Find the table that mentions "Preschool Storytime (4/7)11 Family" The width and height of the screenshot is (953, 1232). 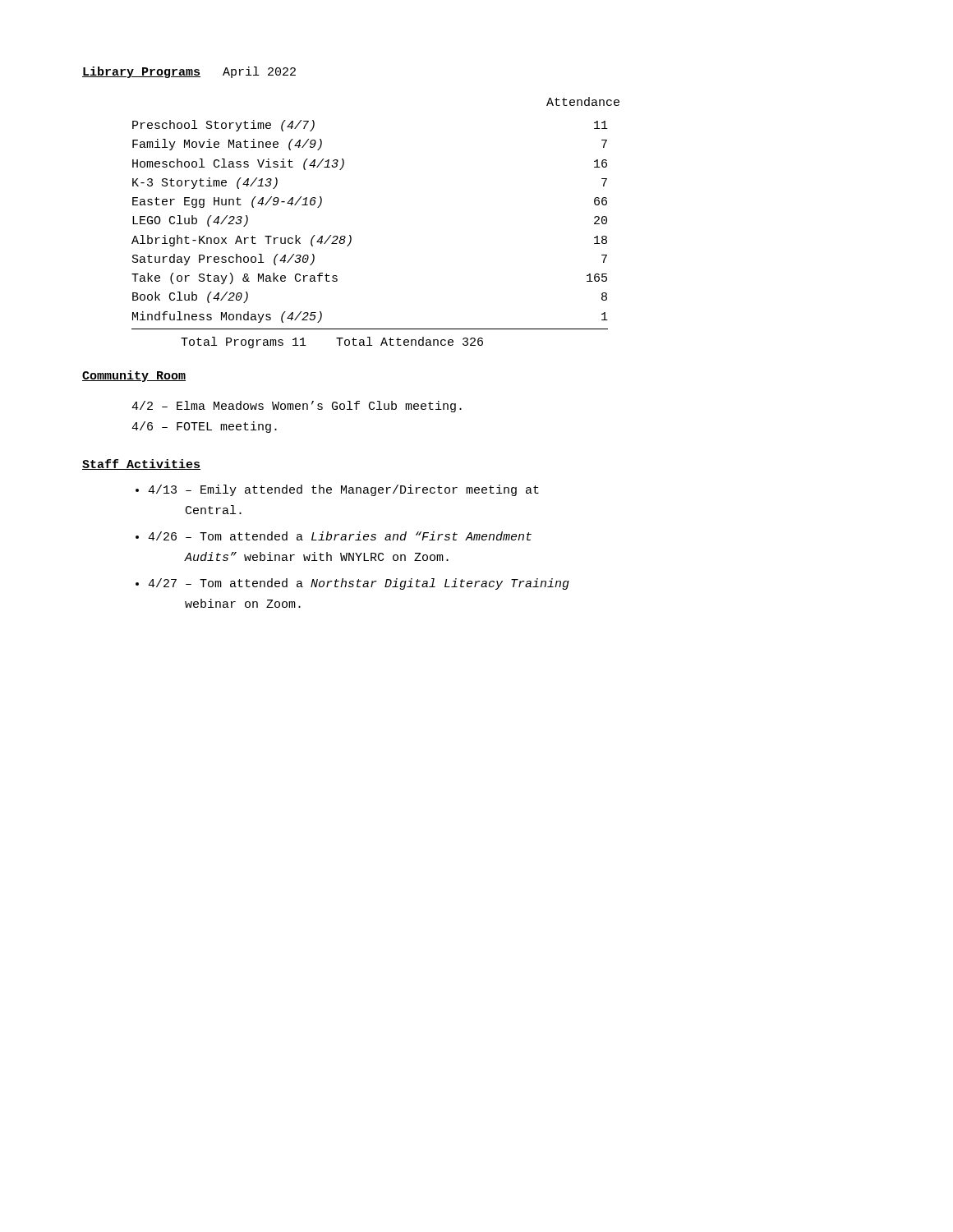[x=501, y=223]
